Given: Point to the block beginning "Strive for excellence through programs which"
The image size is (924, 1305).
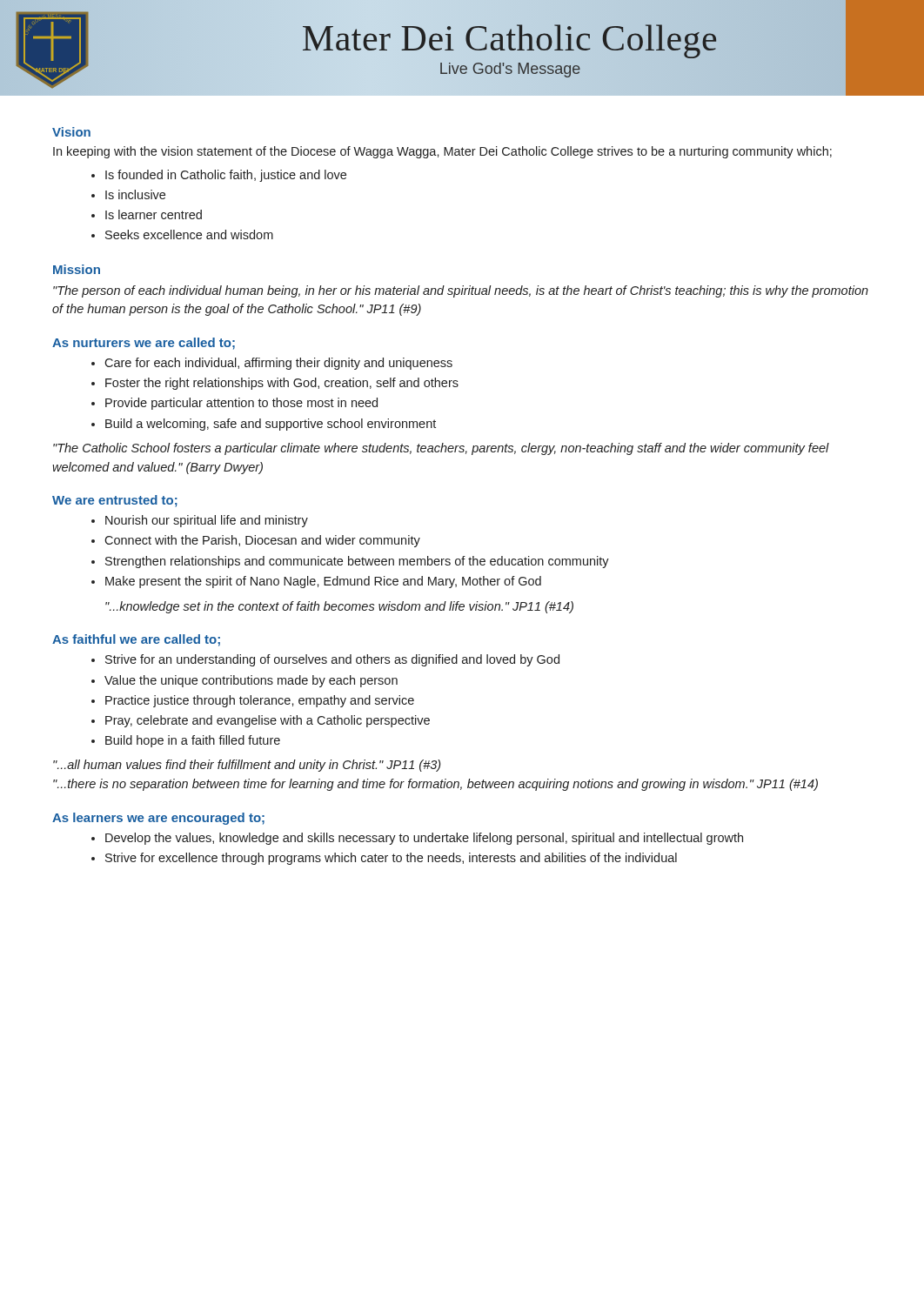Looking at the screenshot, I should click(391, 858).
